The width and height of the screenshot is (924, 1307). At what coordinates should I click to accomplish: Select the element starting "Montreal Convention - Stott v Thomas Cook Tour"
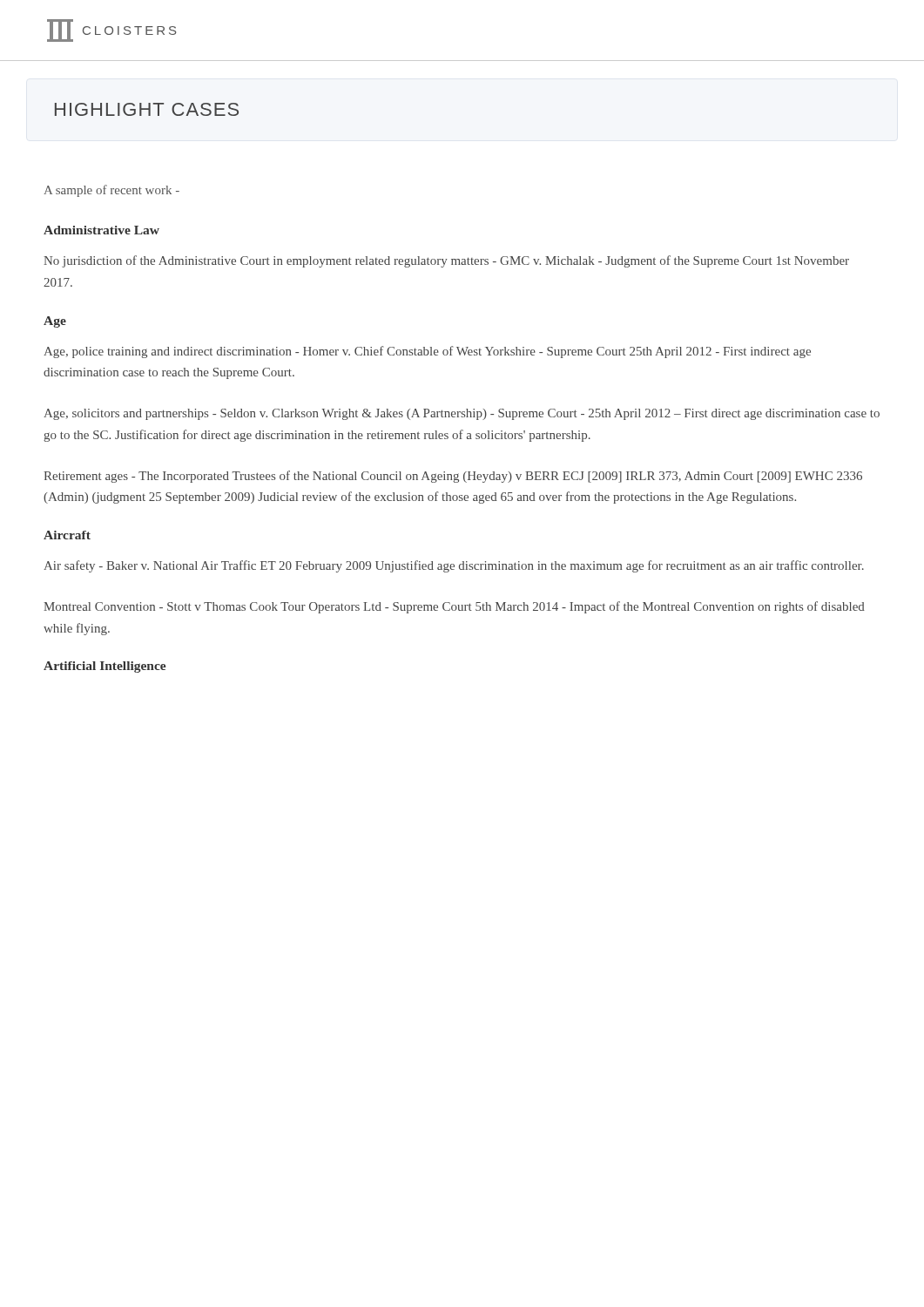[x=454, y=617]
